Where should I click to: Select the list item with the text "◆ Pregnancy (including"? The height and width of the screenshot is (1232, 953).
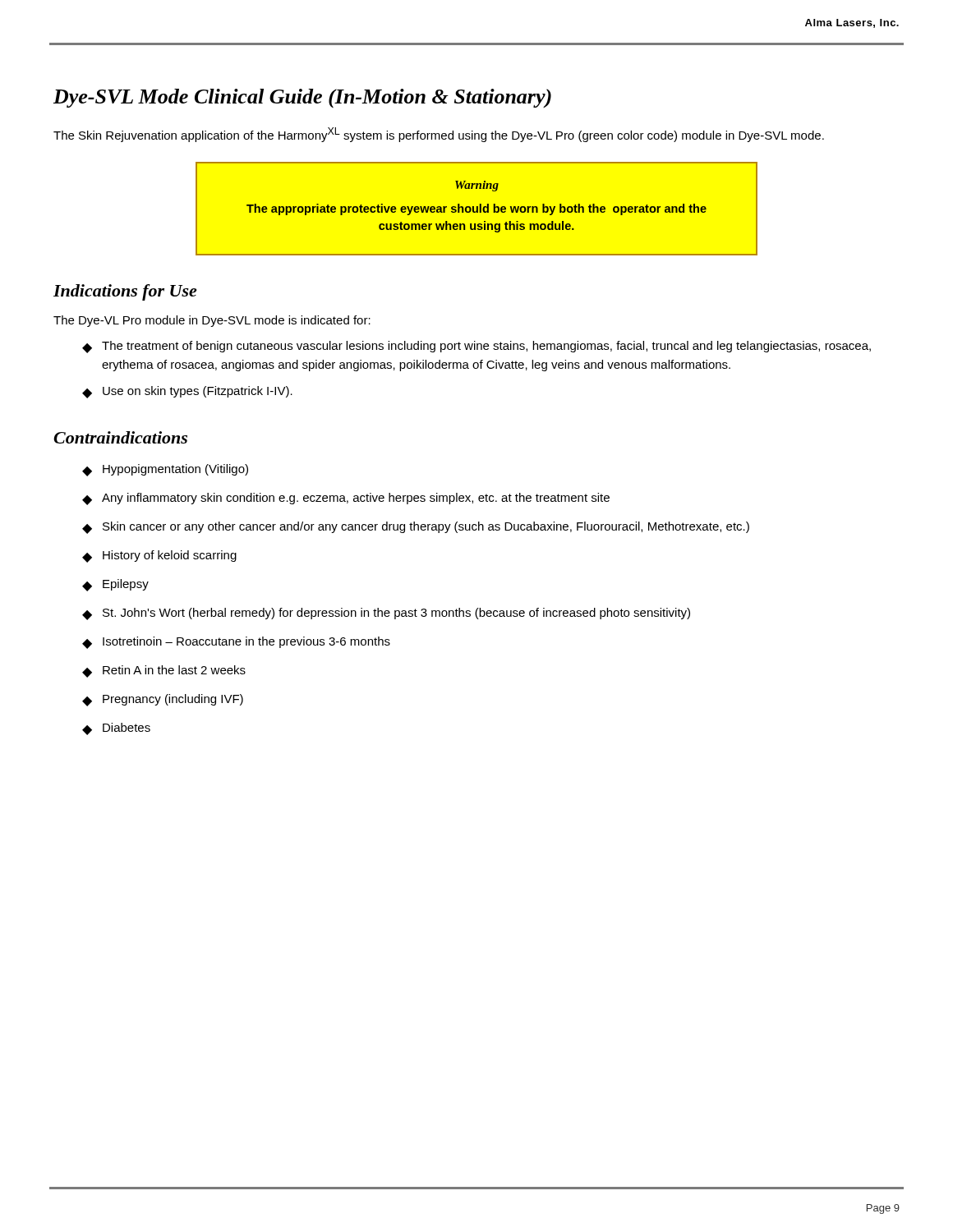pos(163,700)
